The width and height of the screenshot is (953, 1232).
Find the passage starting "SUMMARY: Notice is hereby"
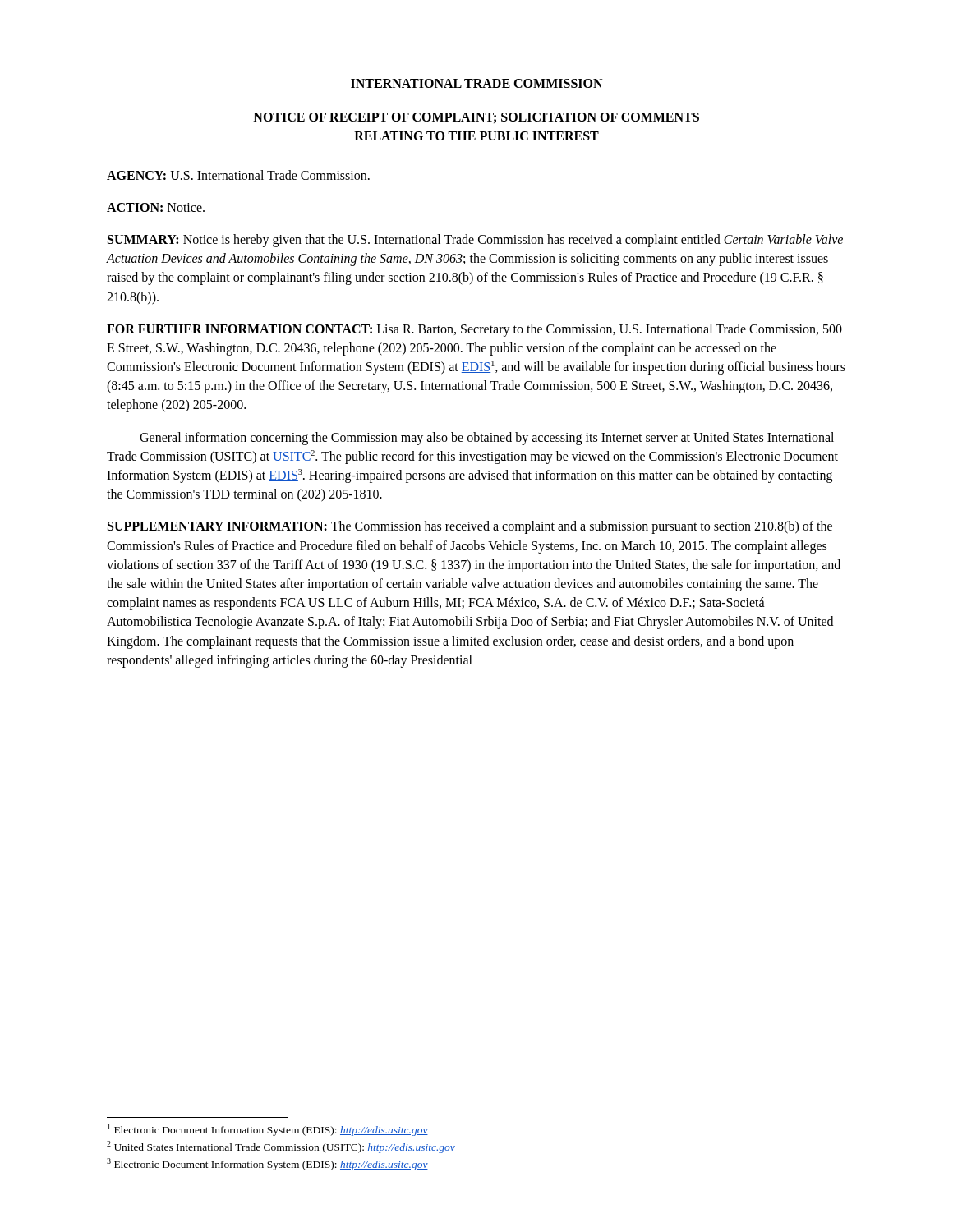coord(475,268)
